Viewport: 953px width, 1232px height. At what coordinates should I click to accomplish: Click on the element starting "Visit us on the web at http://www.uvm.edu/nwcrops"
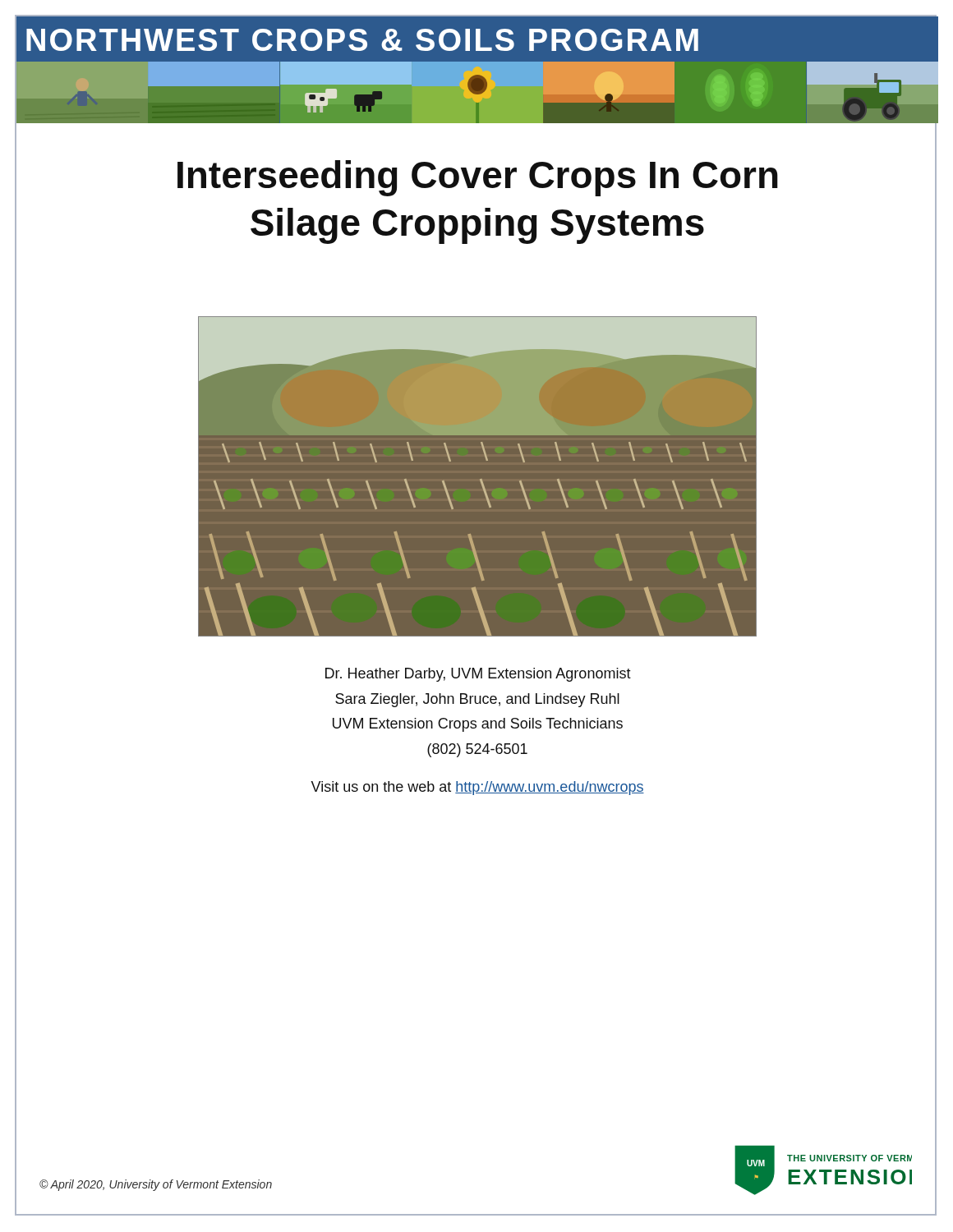[x=477, y=787]
